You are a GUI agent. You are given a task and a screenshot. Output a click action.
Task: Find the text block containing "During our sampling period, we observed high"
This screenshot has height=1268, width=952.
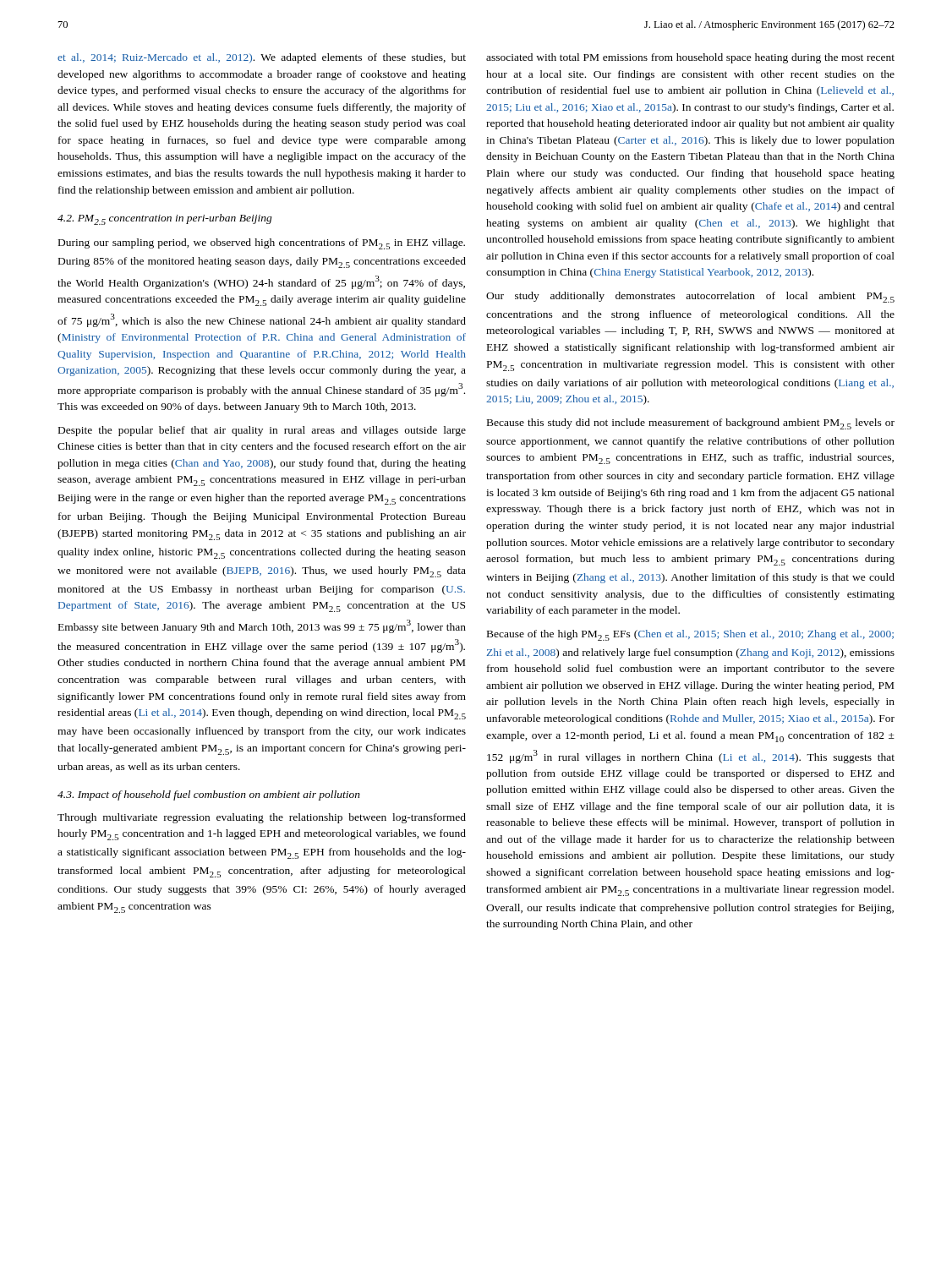pyautogui.click(x=262, y=504)
